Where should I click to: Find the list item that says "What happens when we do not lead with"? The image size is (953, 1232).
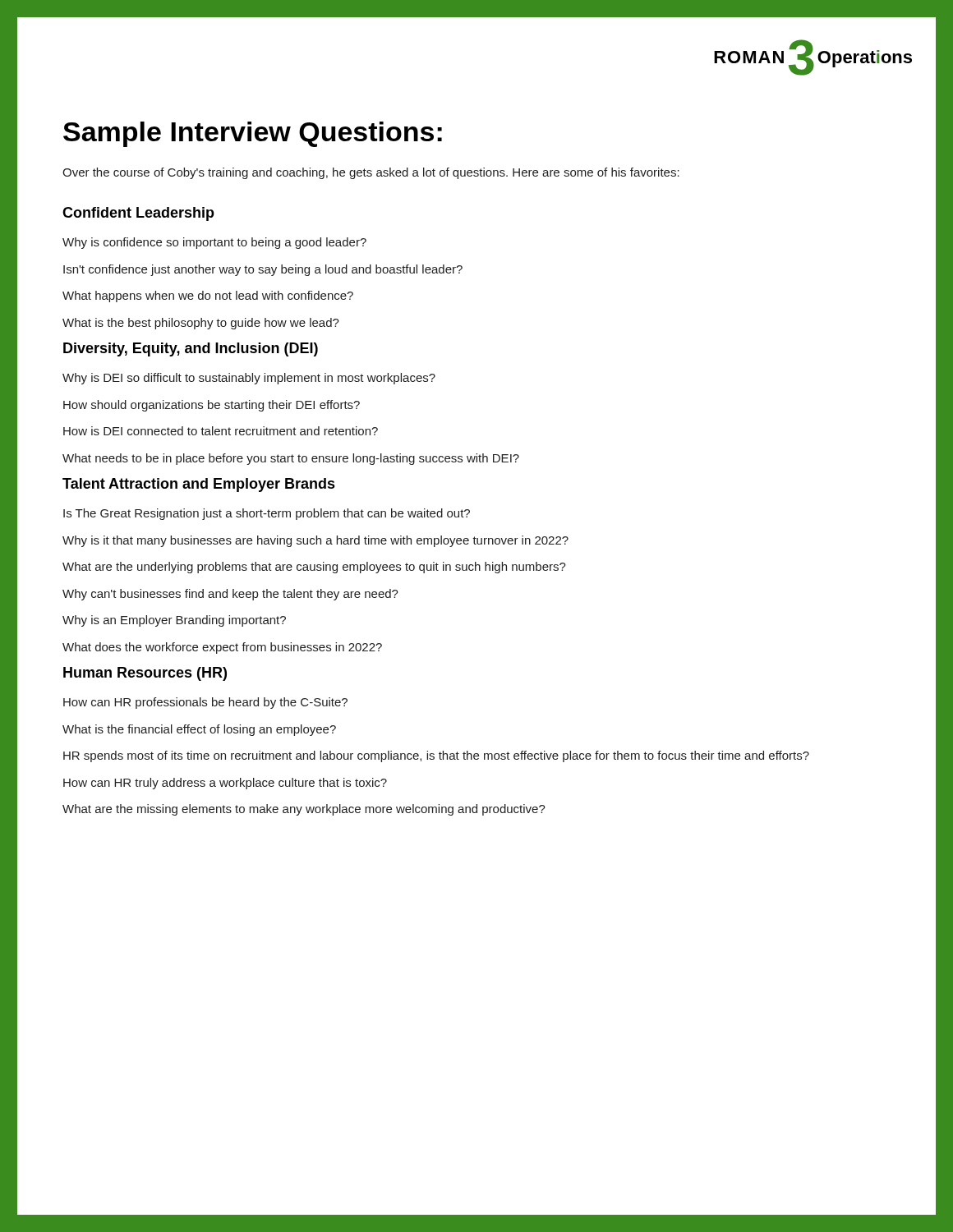(208, 295)
